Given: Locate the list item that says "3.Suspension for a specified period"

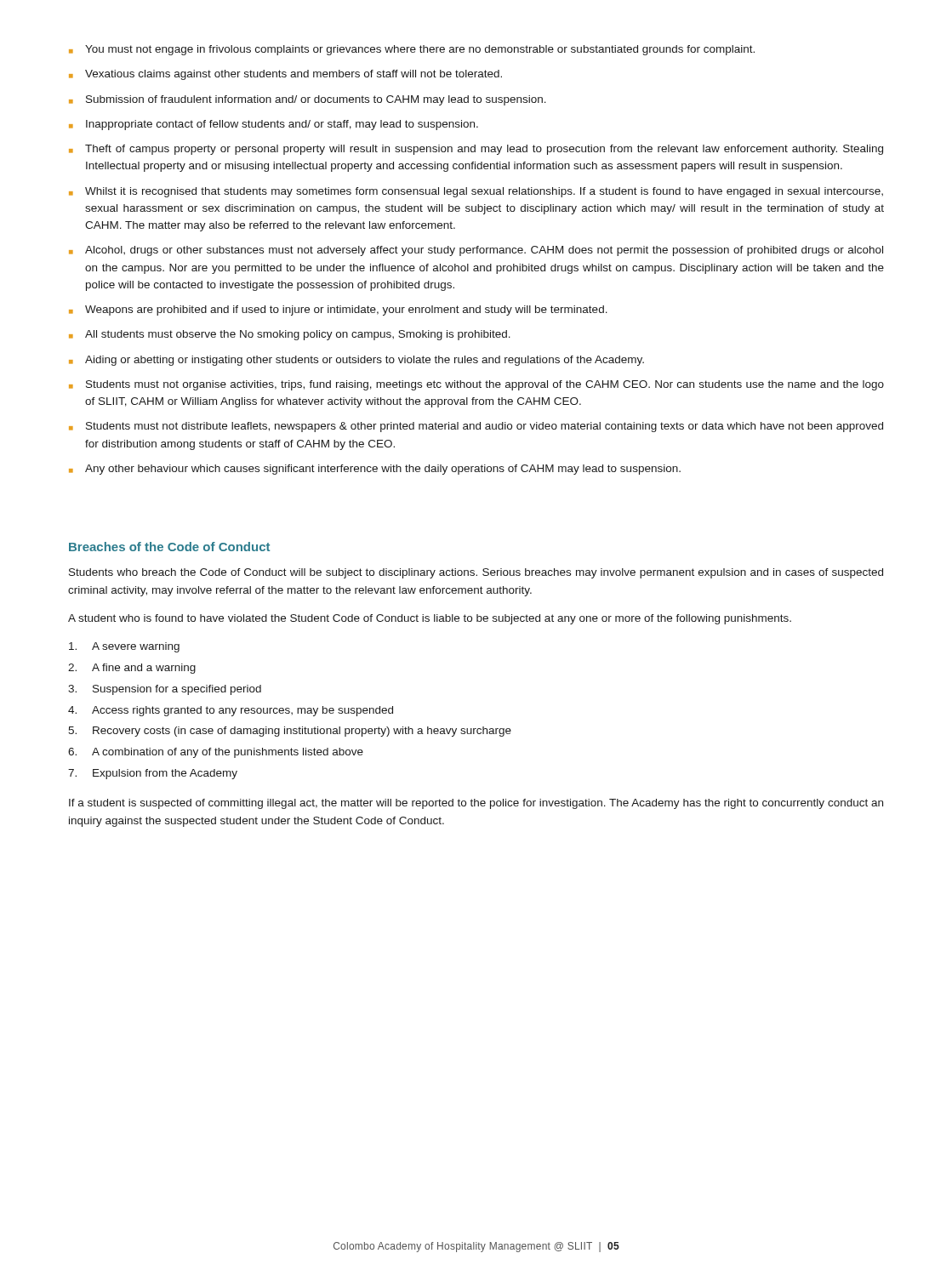Looking at the screenshot, I should point(165,690).
